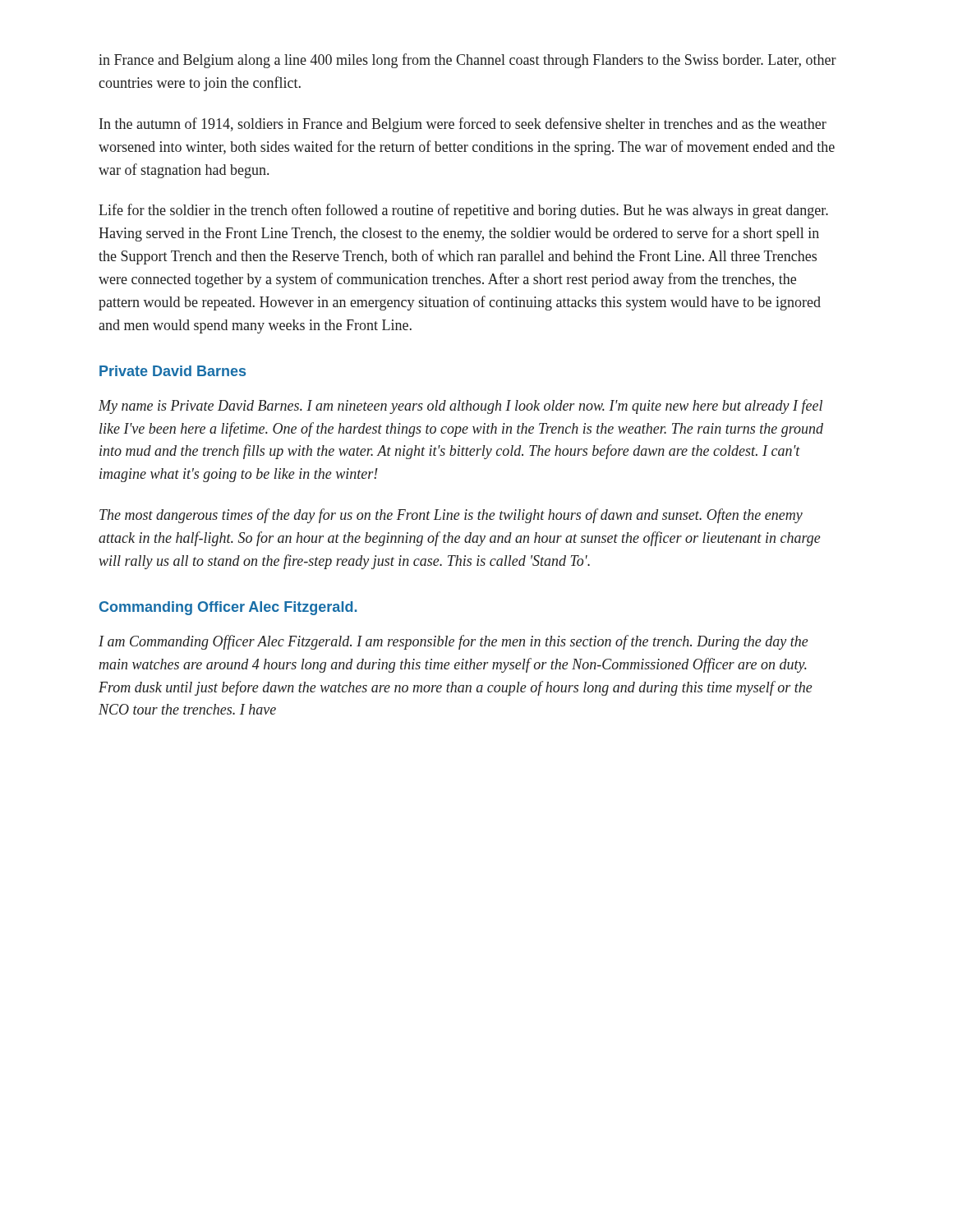Point to the block starting "My name is Private David Barnes. I"
The image size is (953, 1232).
[x=468, y=441]
